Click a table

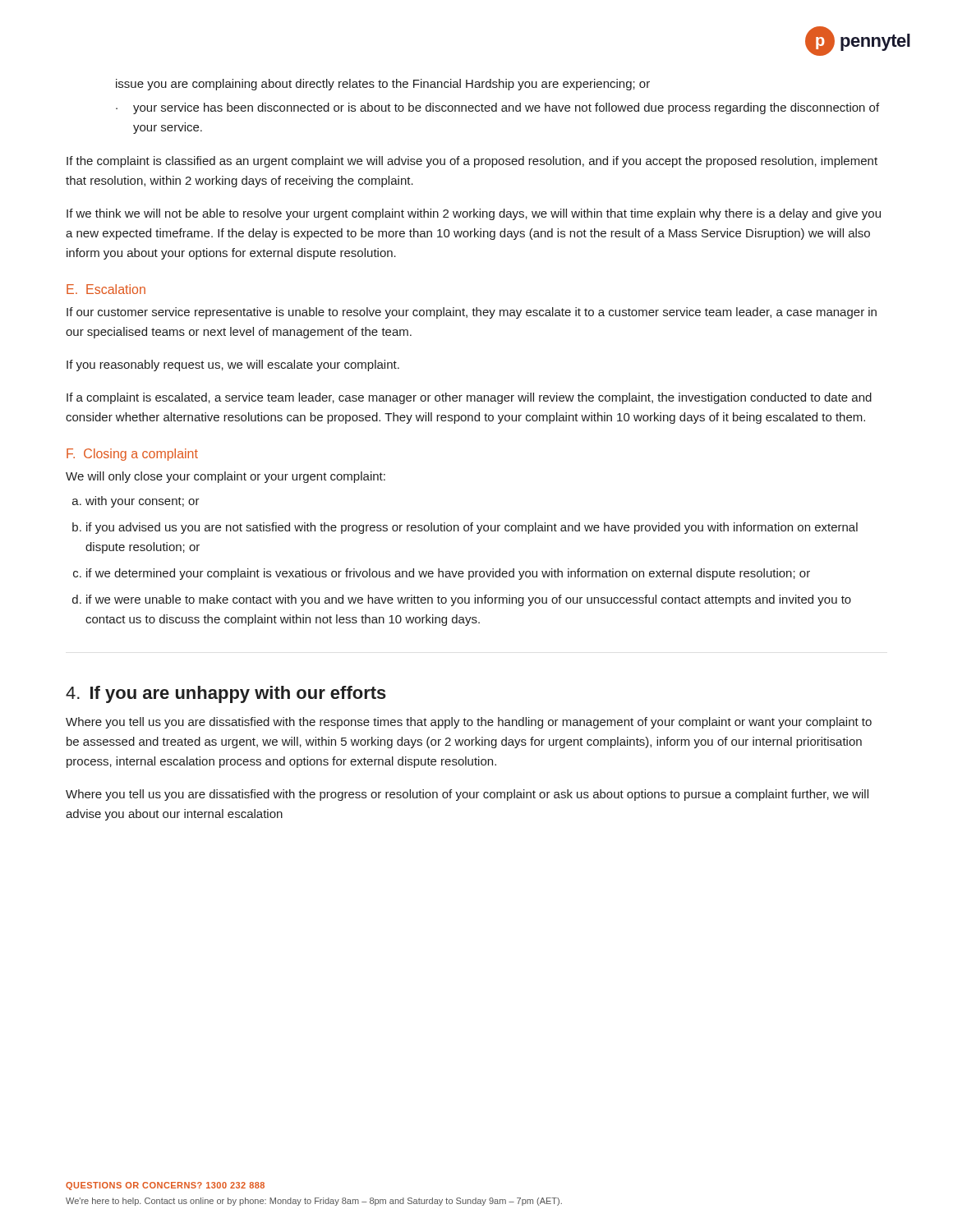[x=476, y=560]
